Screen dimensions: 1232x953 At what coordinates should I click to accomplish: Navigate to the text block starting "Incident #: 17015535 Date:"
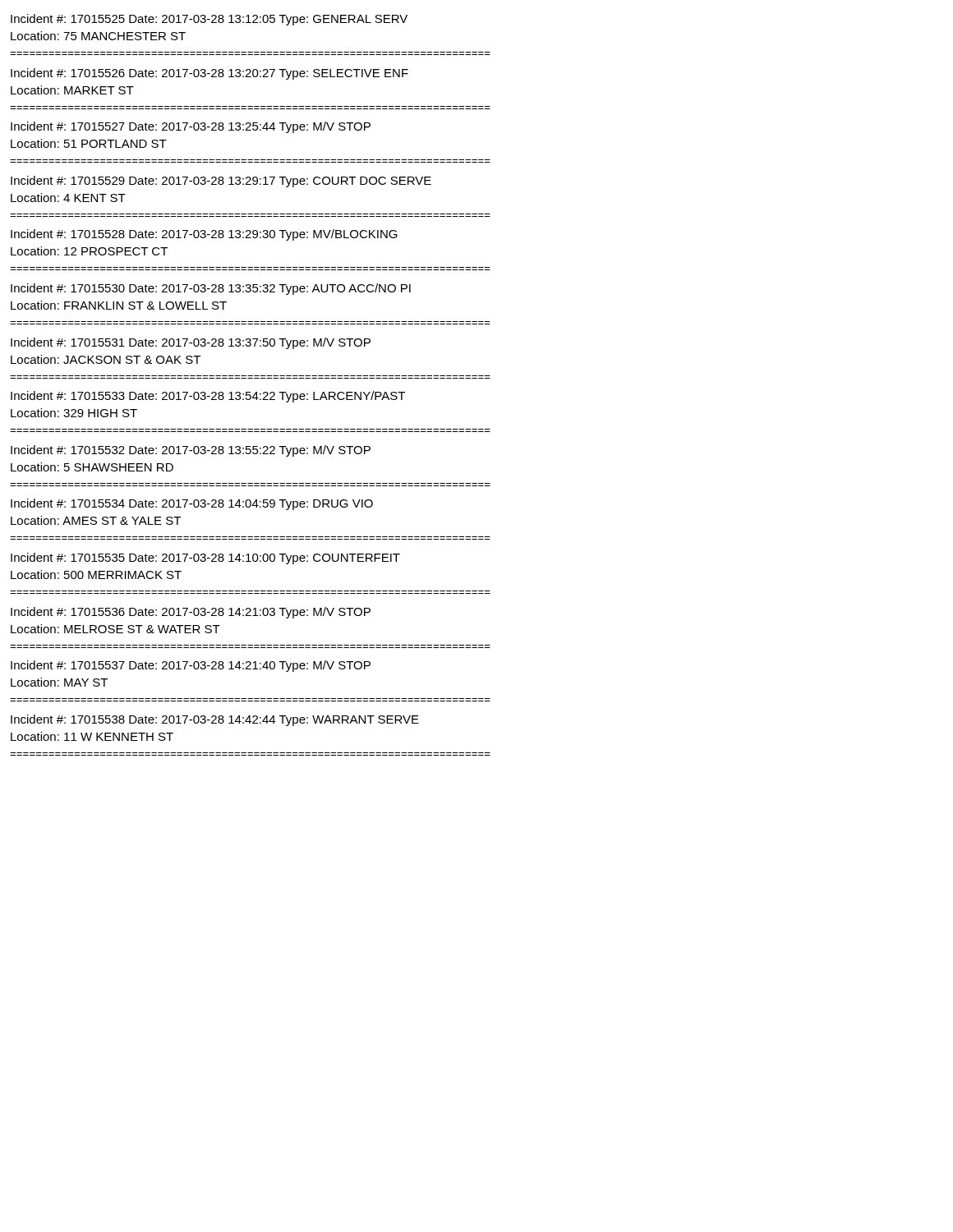[205, 559]
